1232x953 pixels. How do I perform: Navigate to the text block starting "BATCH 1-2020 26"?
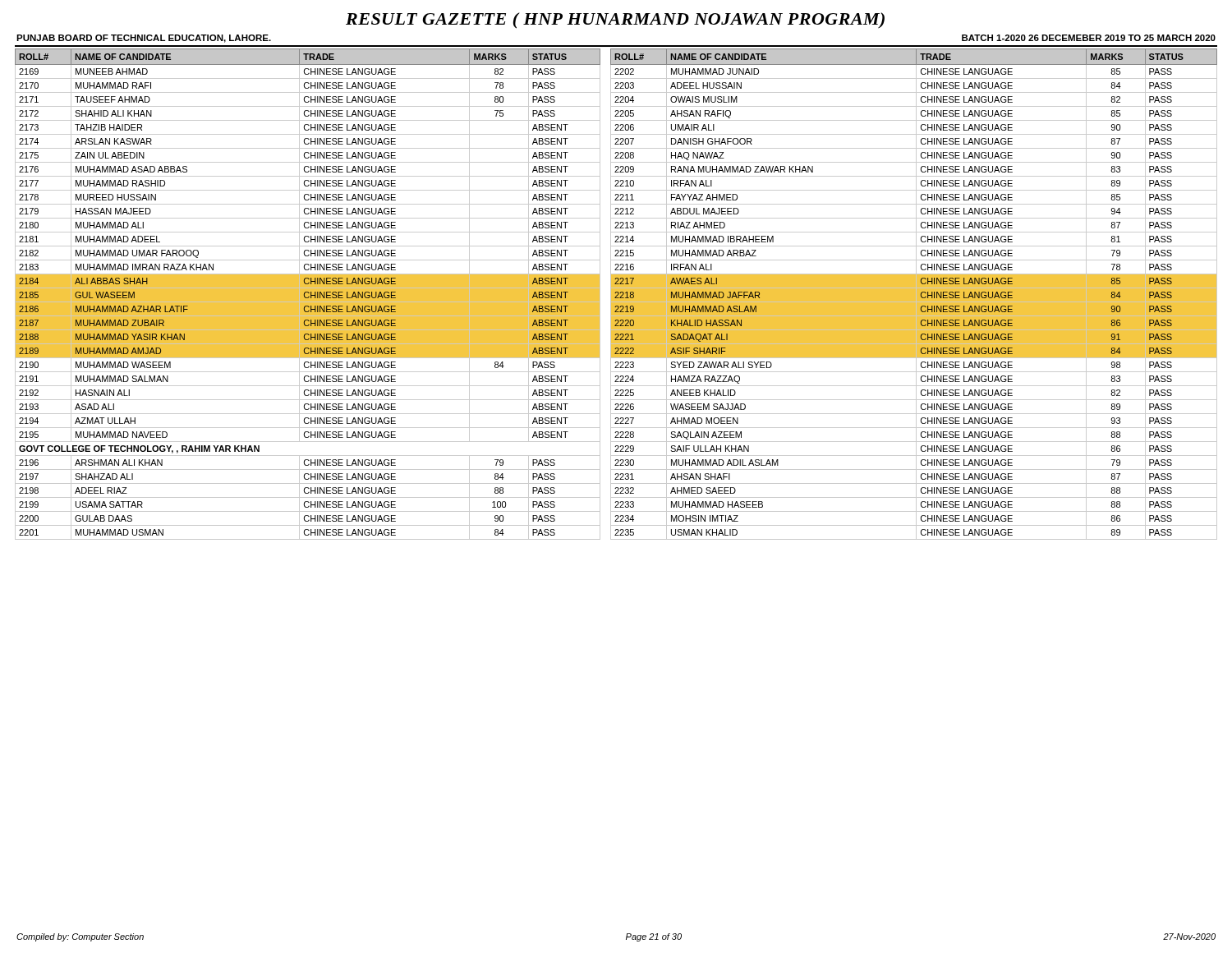(1088, 38)
